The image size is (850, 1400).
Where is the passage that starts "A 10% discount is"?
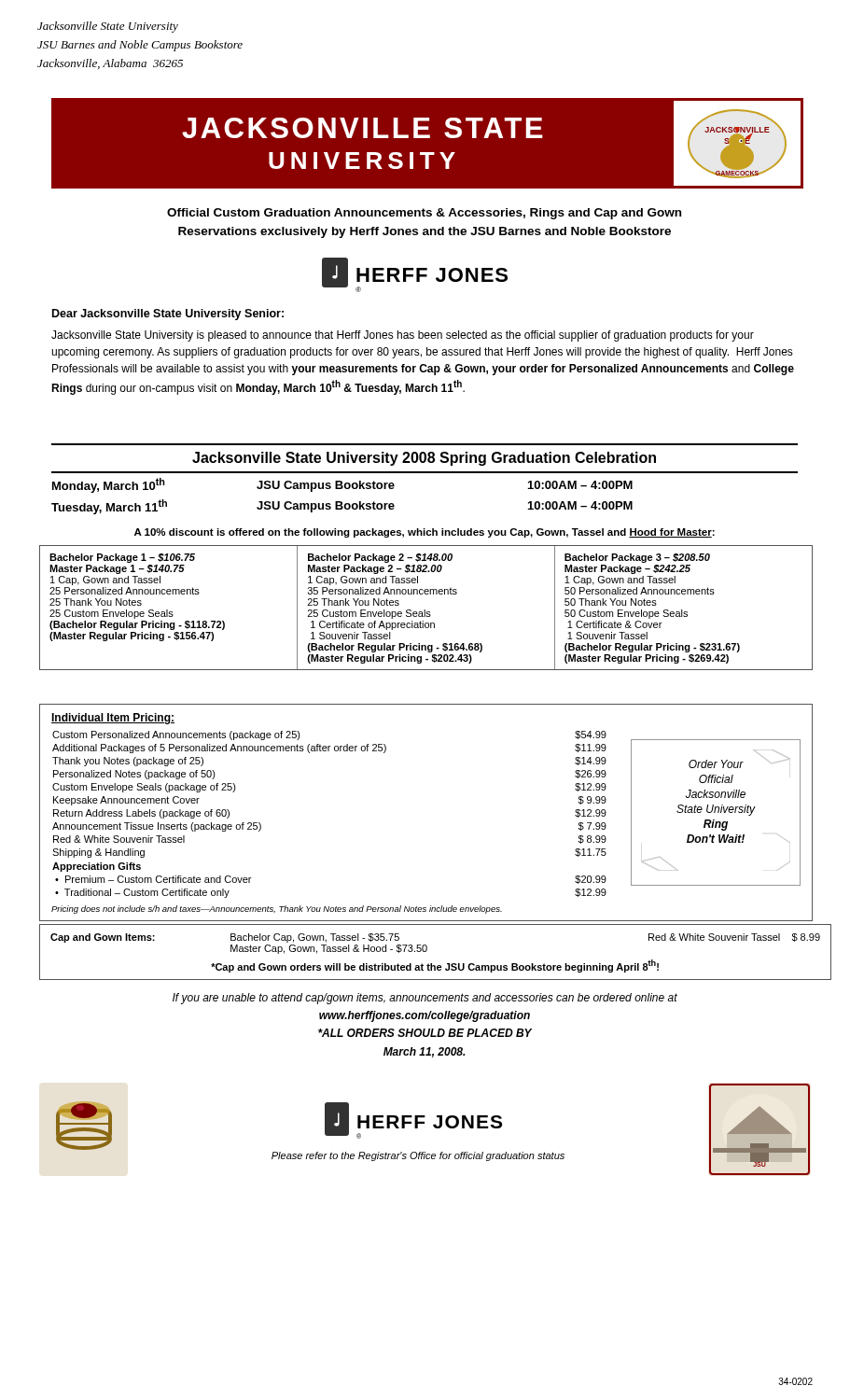pyautogui.click(x=425, y=532)
